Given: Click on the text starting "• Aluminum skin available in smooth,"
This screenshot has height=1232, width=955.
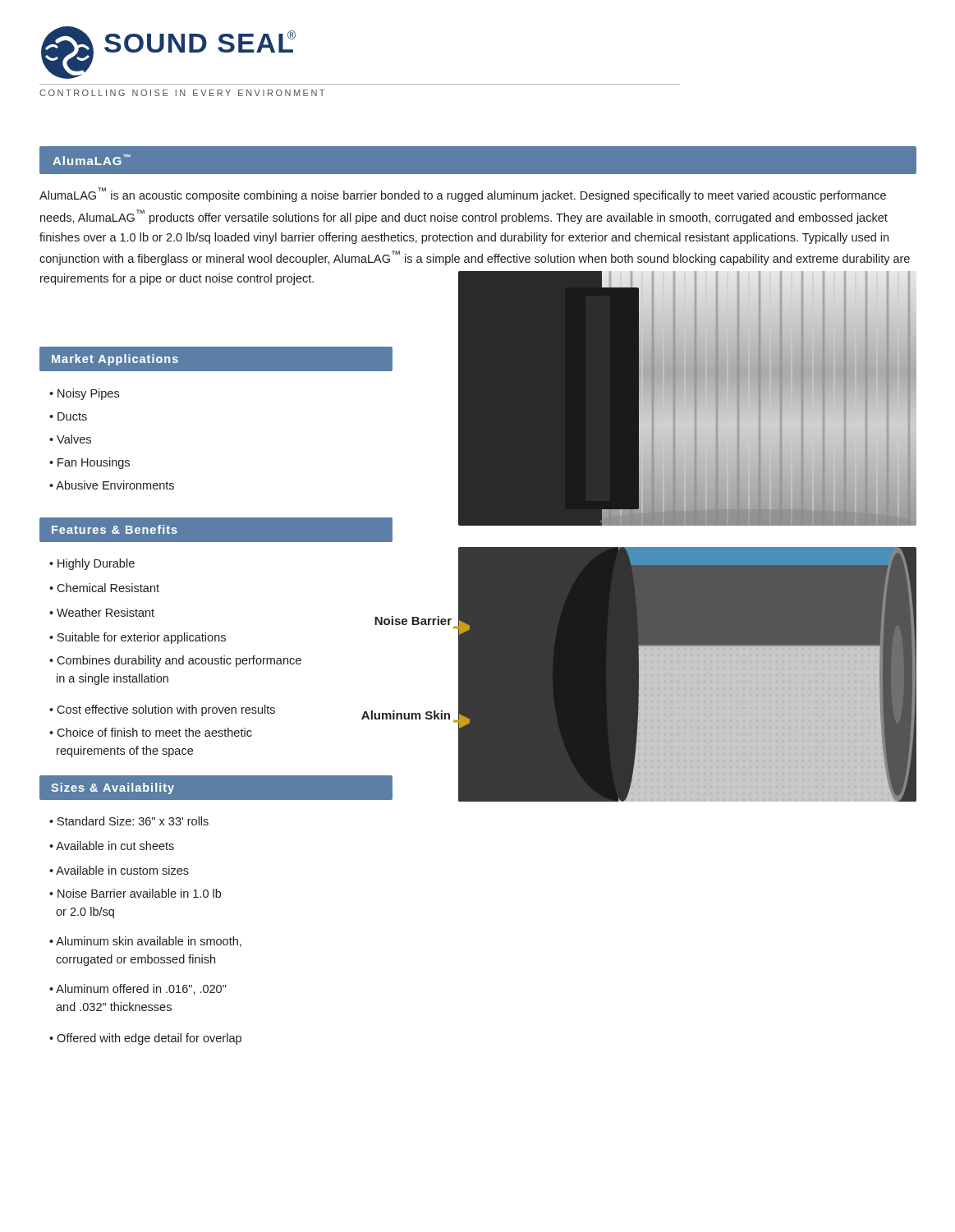Looking at the screenshot, I should tap(146, 950).
